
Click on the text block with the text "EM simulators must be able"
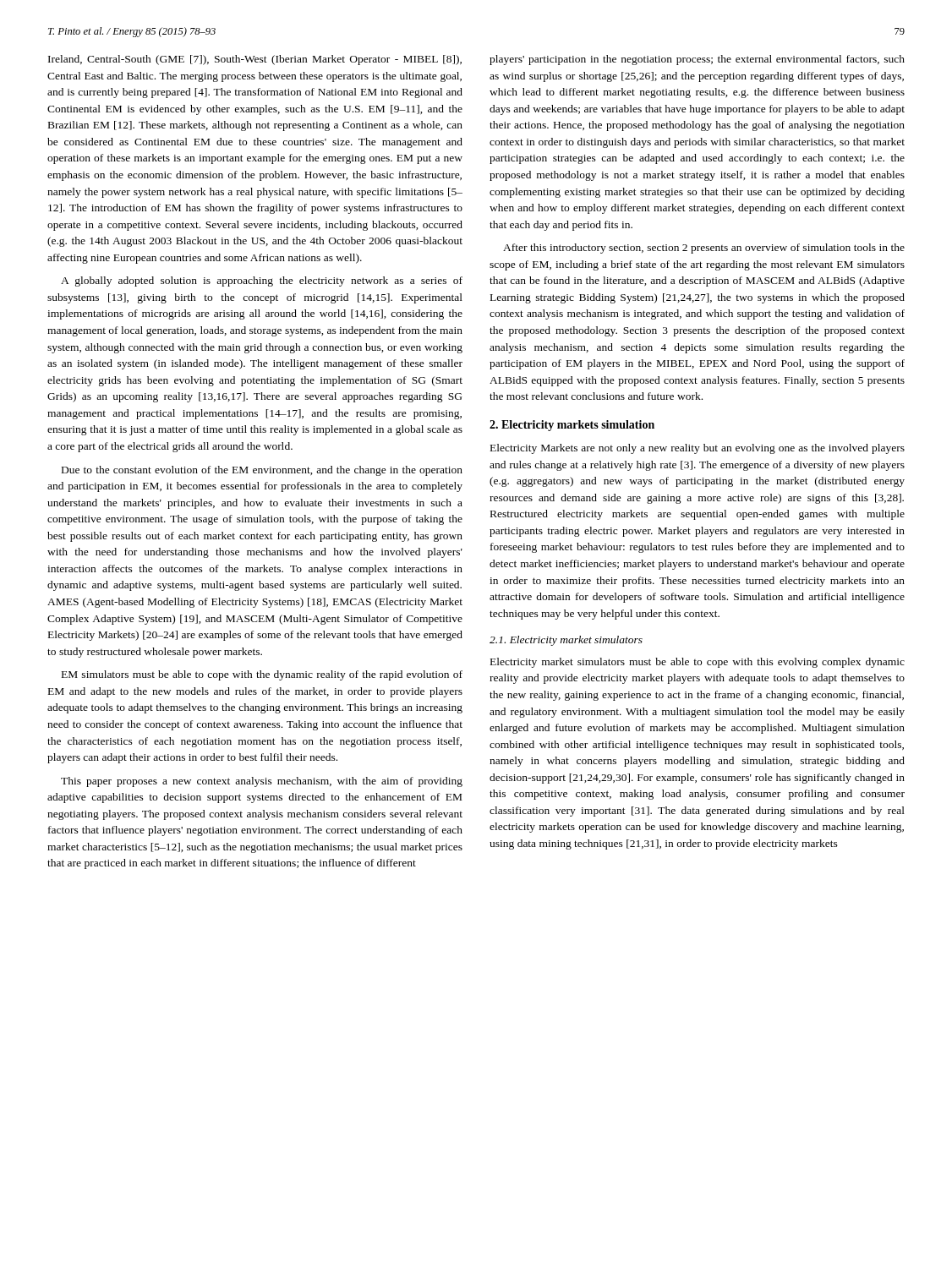(255, 716)
